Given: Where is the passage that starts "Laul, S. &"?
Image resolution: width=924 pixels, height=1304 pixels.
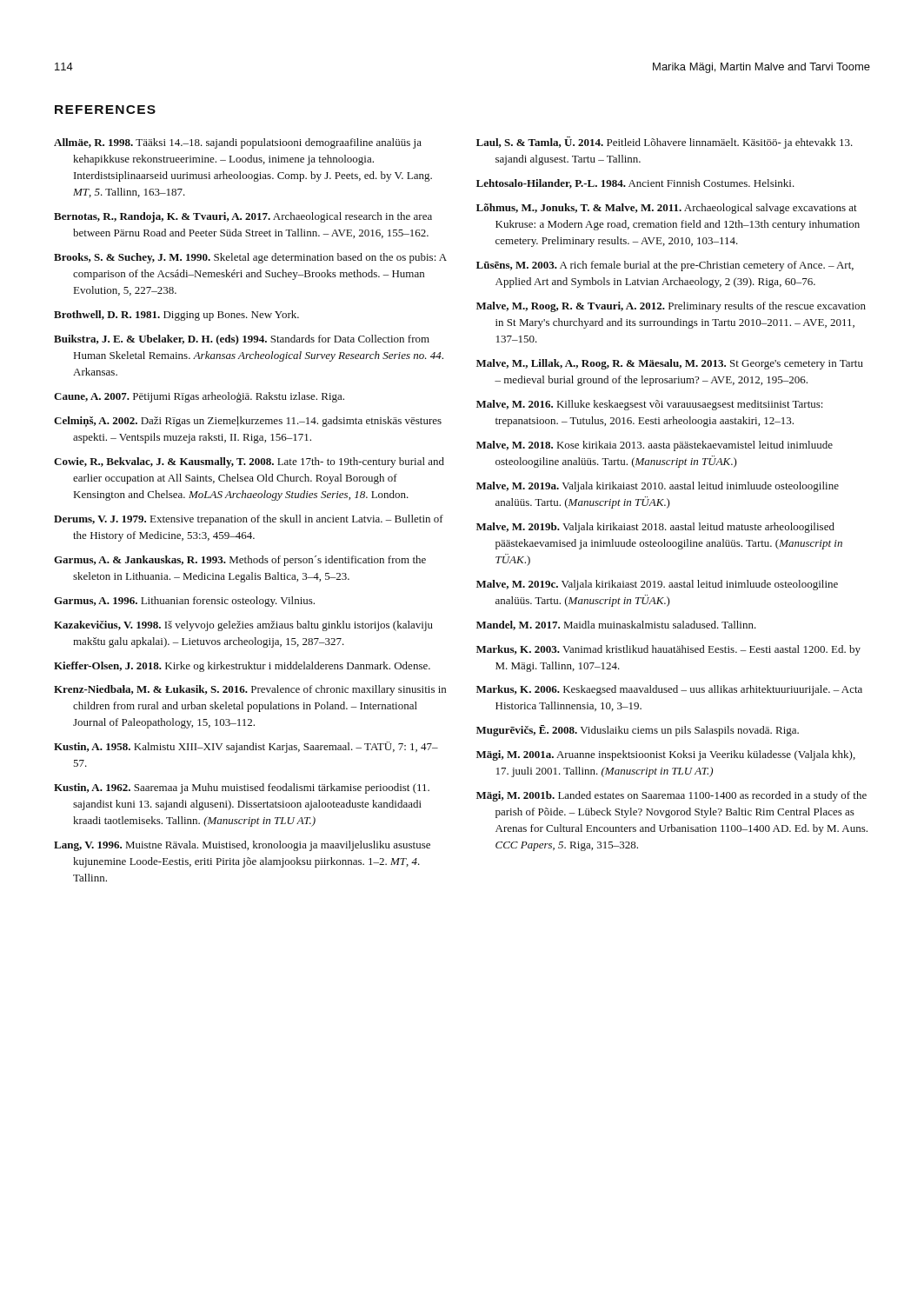Looking at the screenshot, I should [x=664, y=151].
